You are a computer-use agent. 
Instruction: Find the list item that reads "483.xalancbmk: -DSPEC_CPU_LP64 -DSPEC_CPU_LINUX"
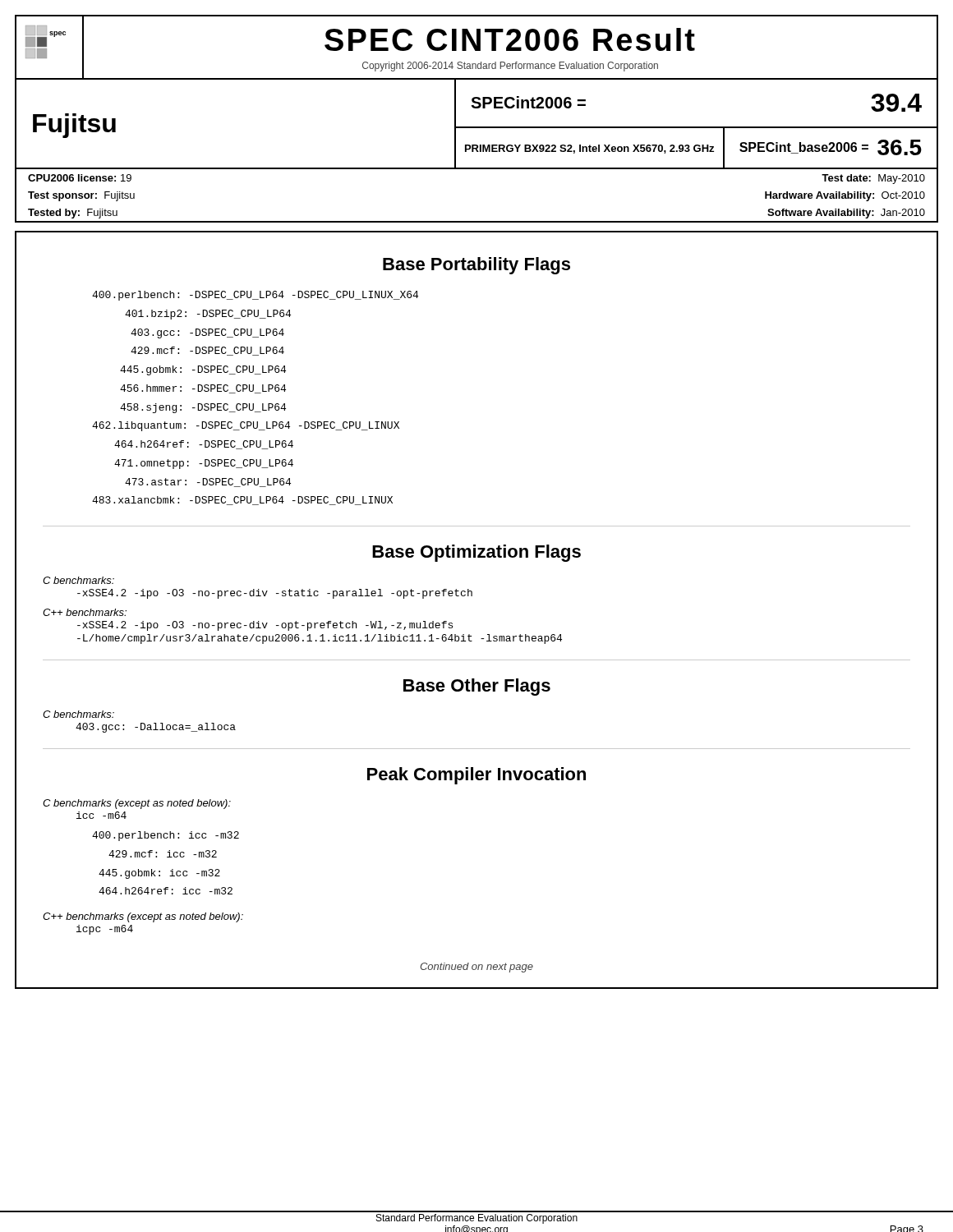[243, 501]
